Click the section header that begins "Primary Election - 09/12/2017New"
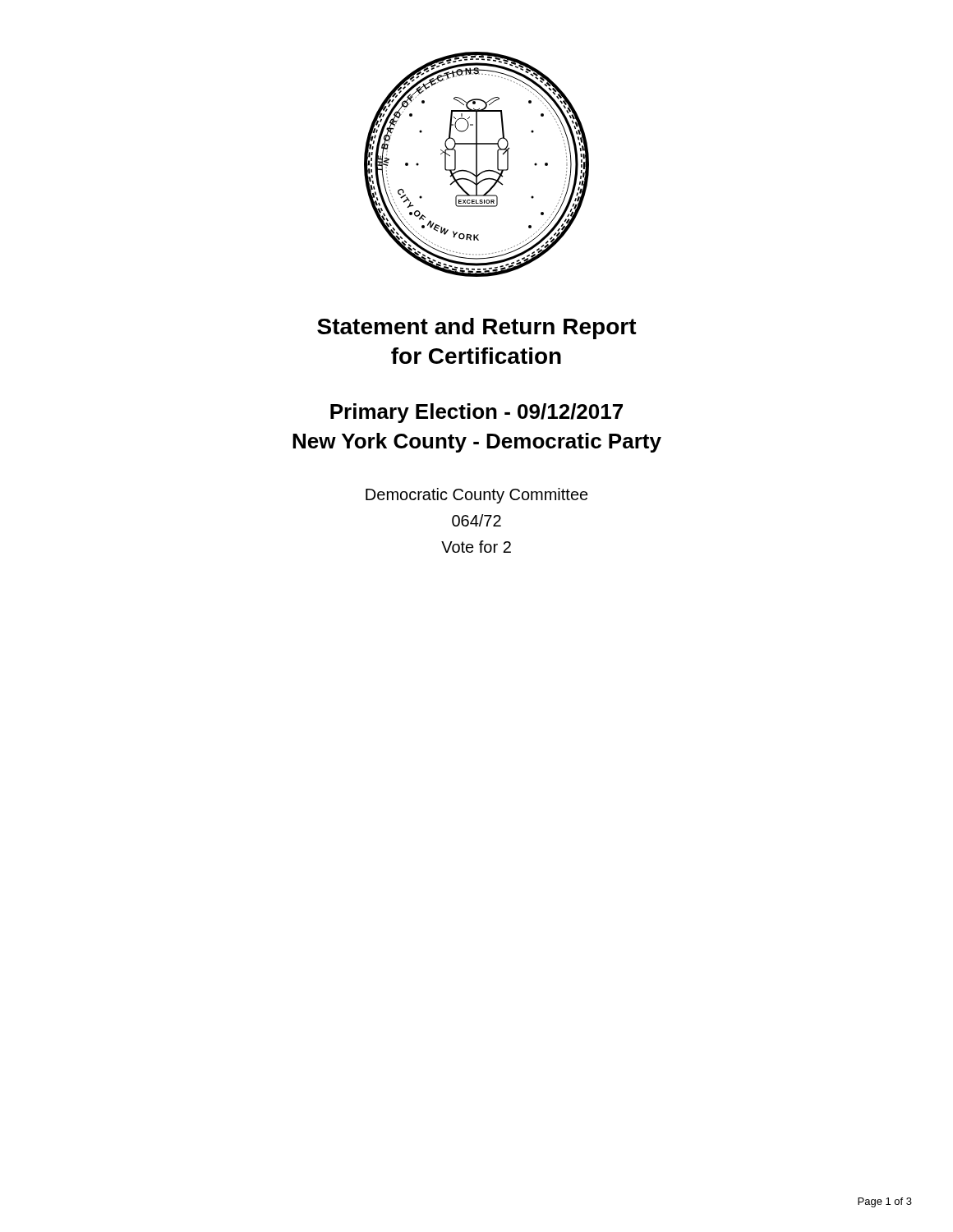Screen dimensions: 1232x953 476,426
